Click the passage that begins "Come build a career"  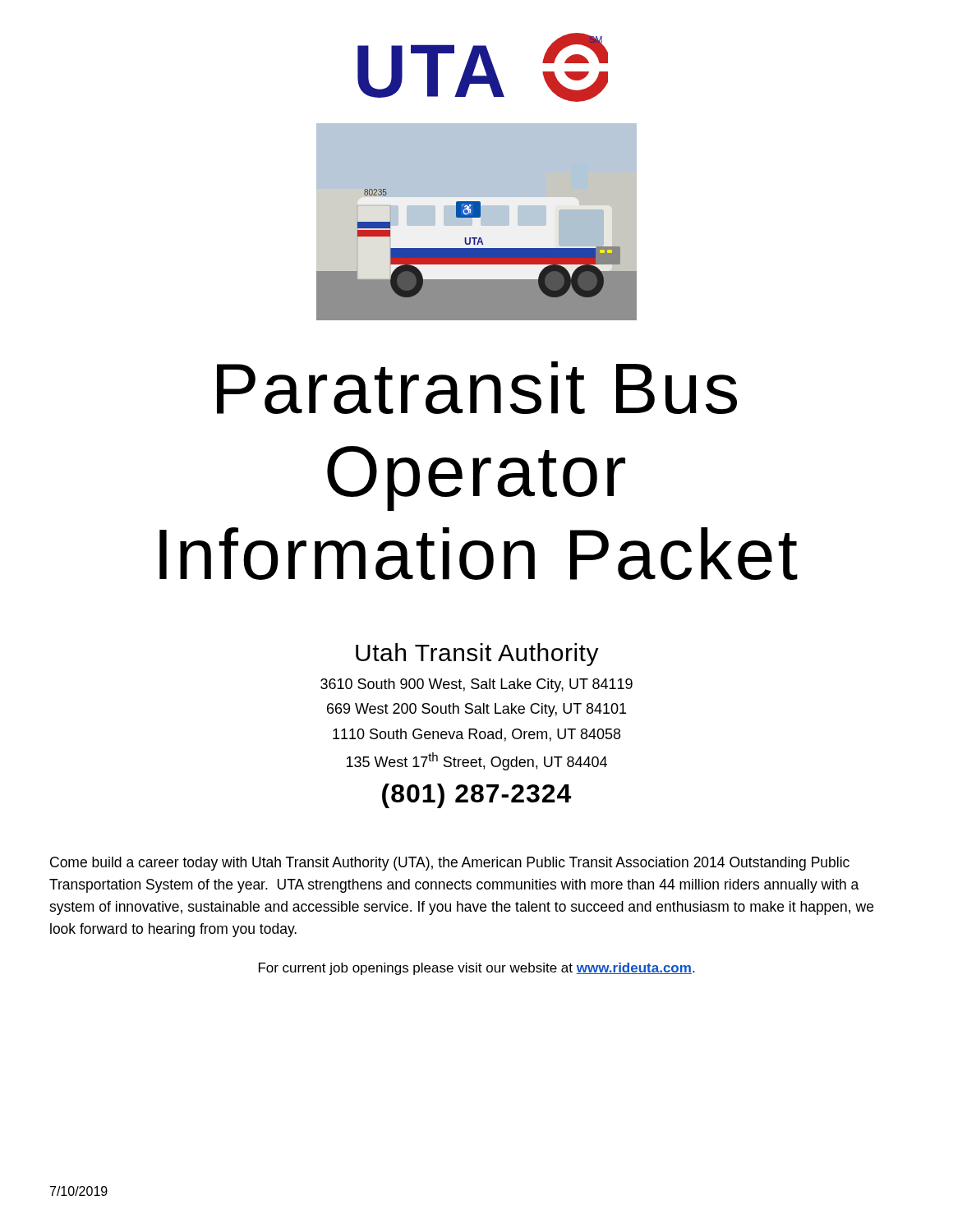click(462, 896)
